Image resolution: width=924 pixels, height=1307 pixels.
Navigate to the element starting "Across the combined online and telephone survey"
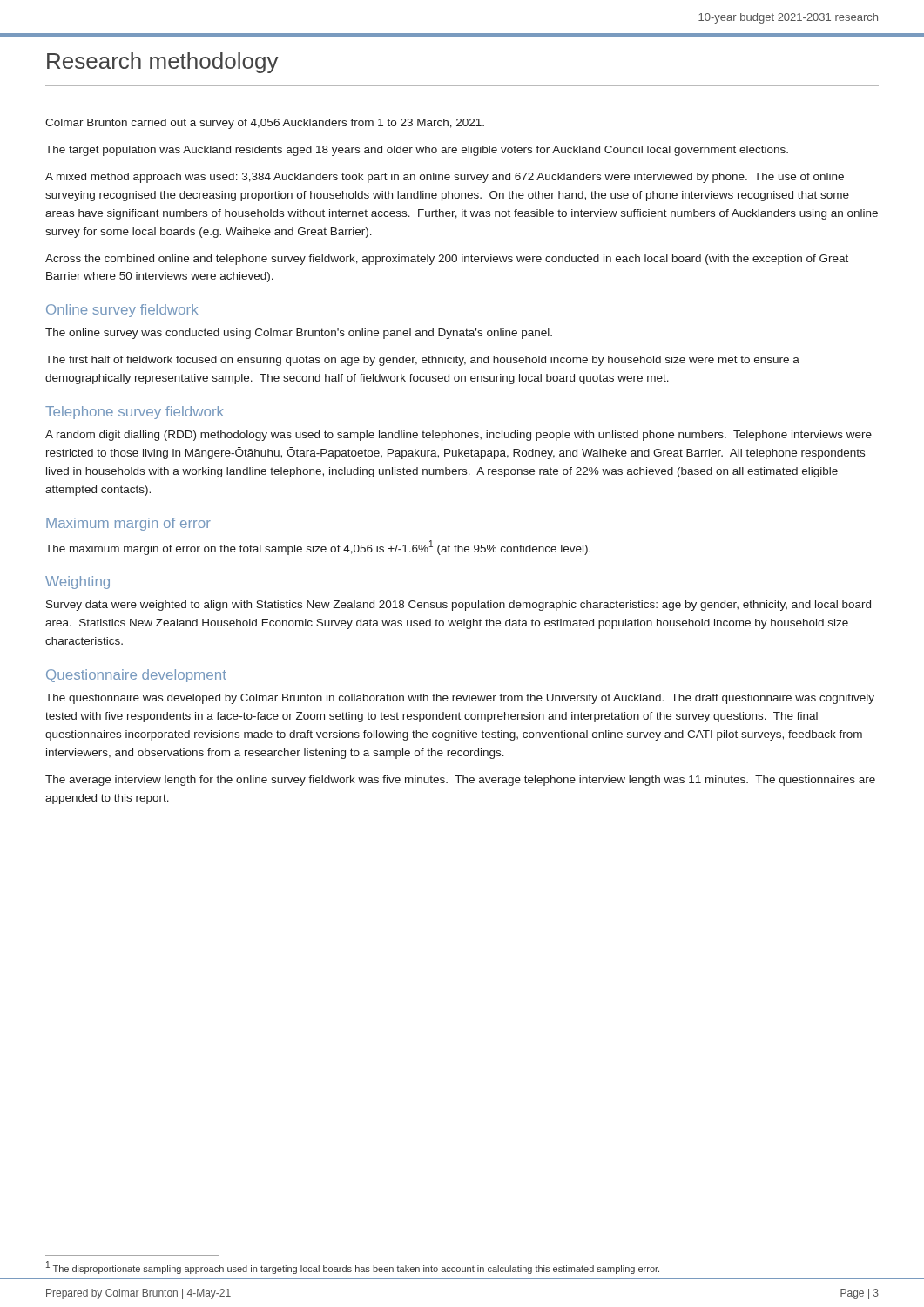point(447,267)
